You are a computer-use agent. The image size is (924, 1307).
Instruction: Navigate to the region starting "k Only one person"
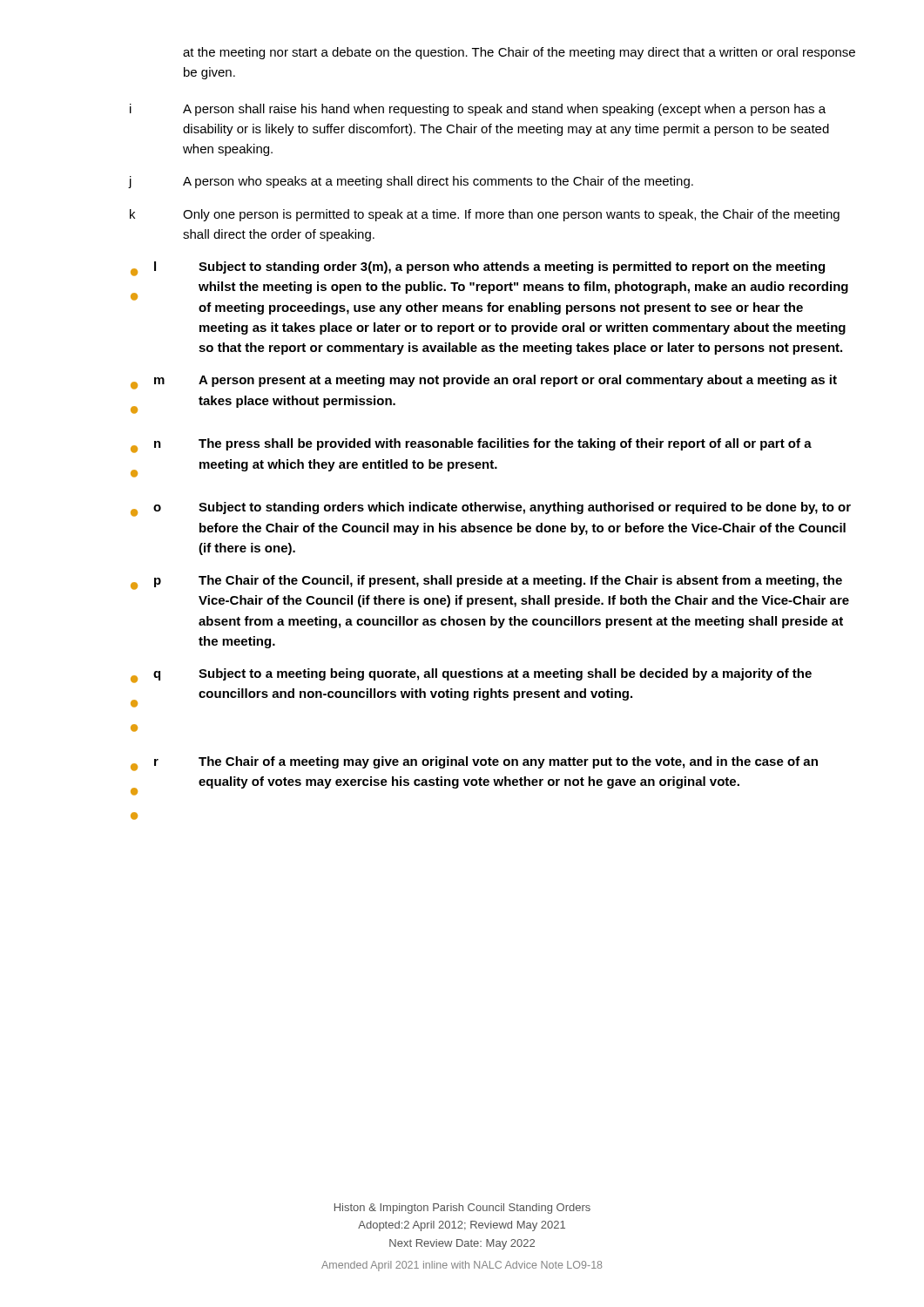492,224
